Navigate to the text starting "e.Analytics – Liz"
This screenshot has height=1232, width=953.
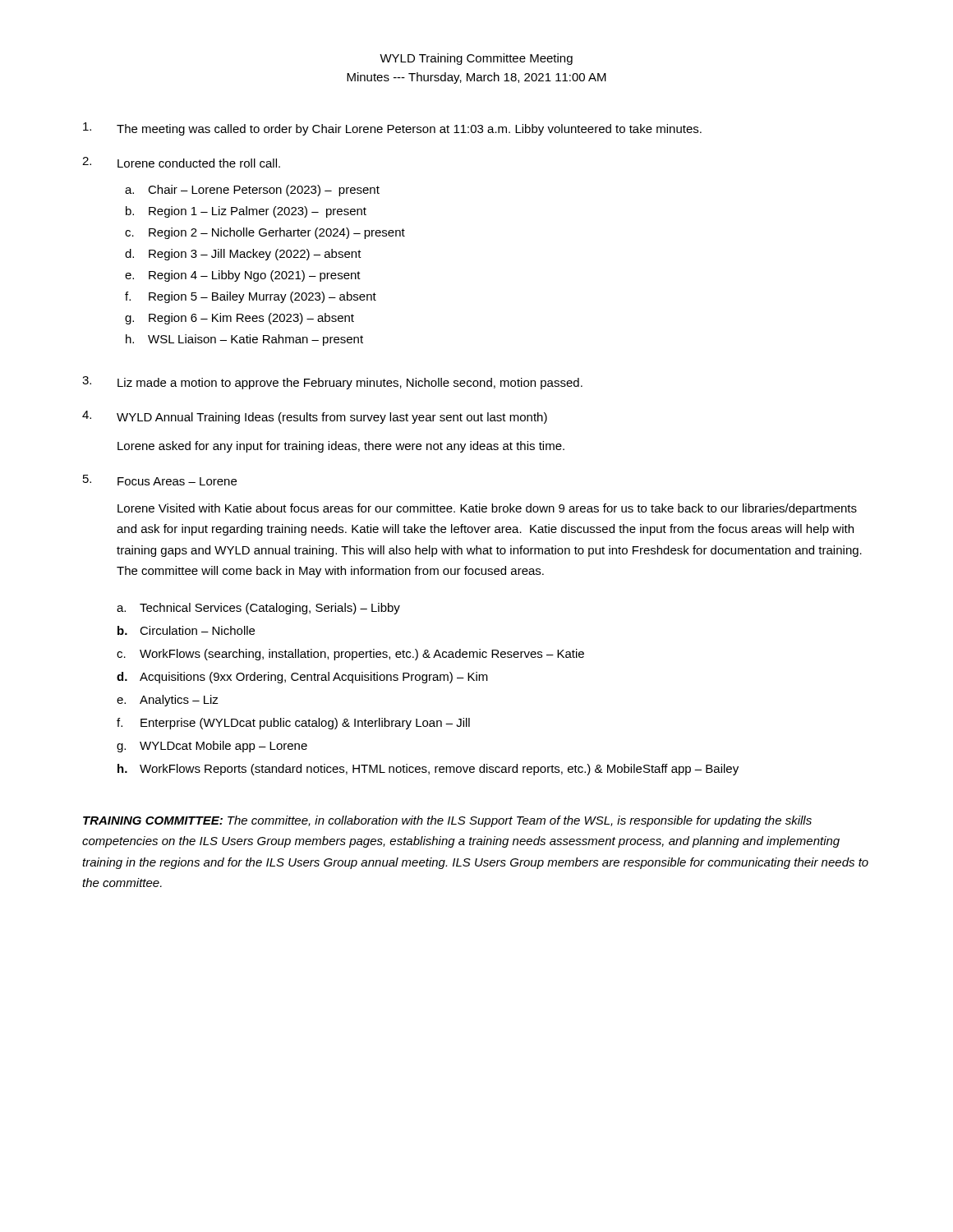coord(168,699)
